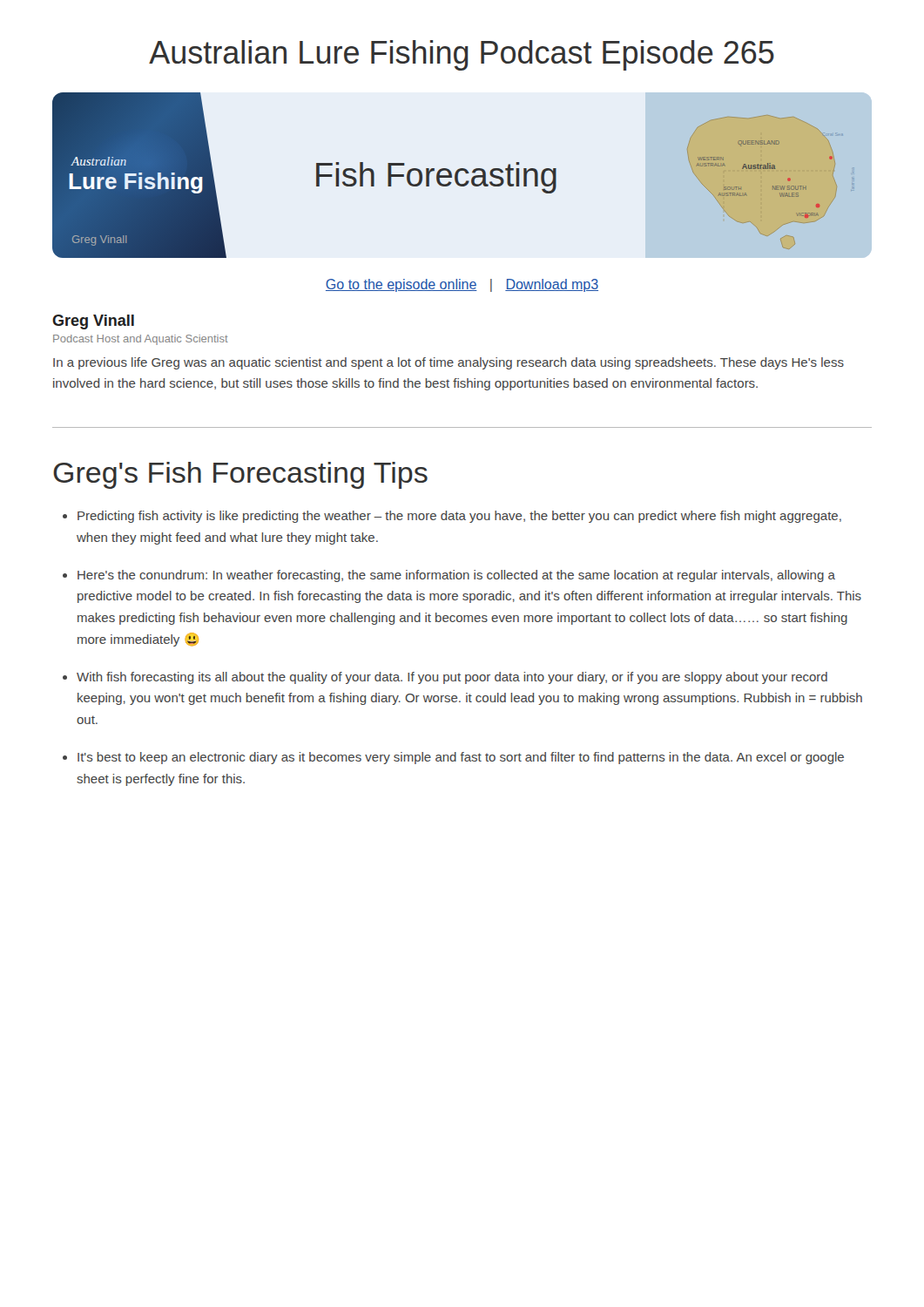Screen dimensions: 1307x924
Task: Navigate to the text block starting "It's best to"
Action: [x=461, y=767]
